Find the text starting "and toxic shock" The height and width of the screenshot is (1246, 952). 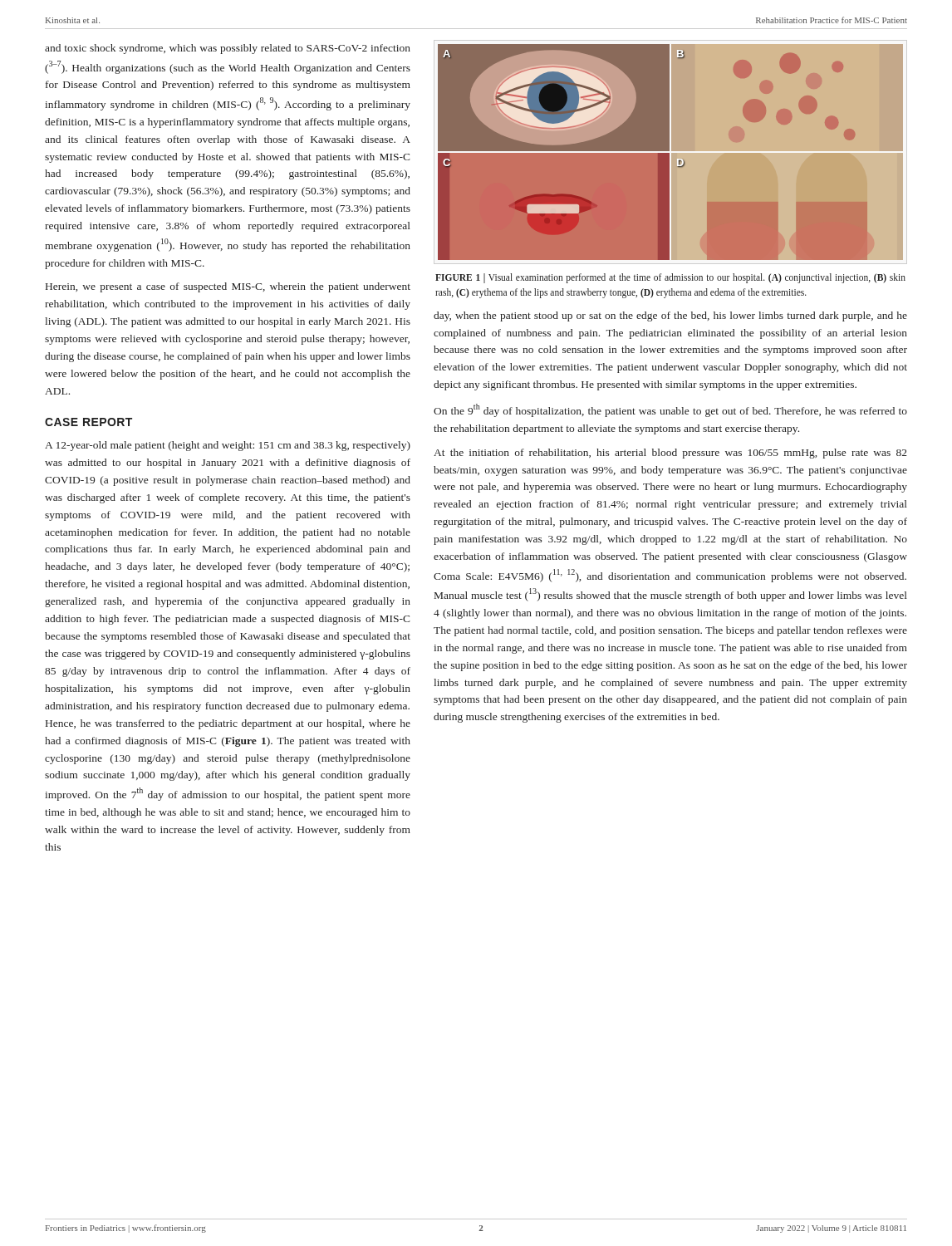pyautogui.click(x=228, y=220)
